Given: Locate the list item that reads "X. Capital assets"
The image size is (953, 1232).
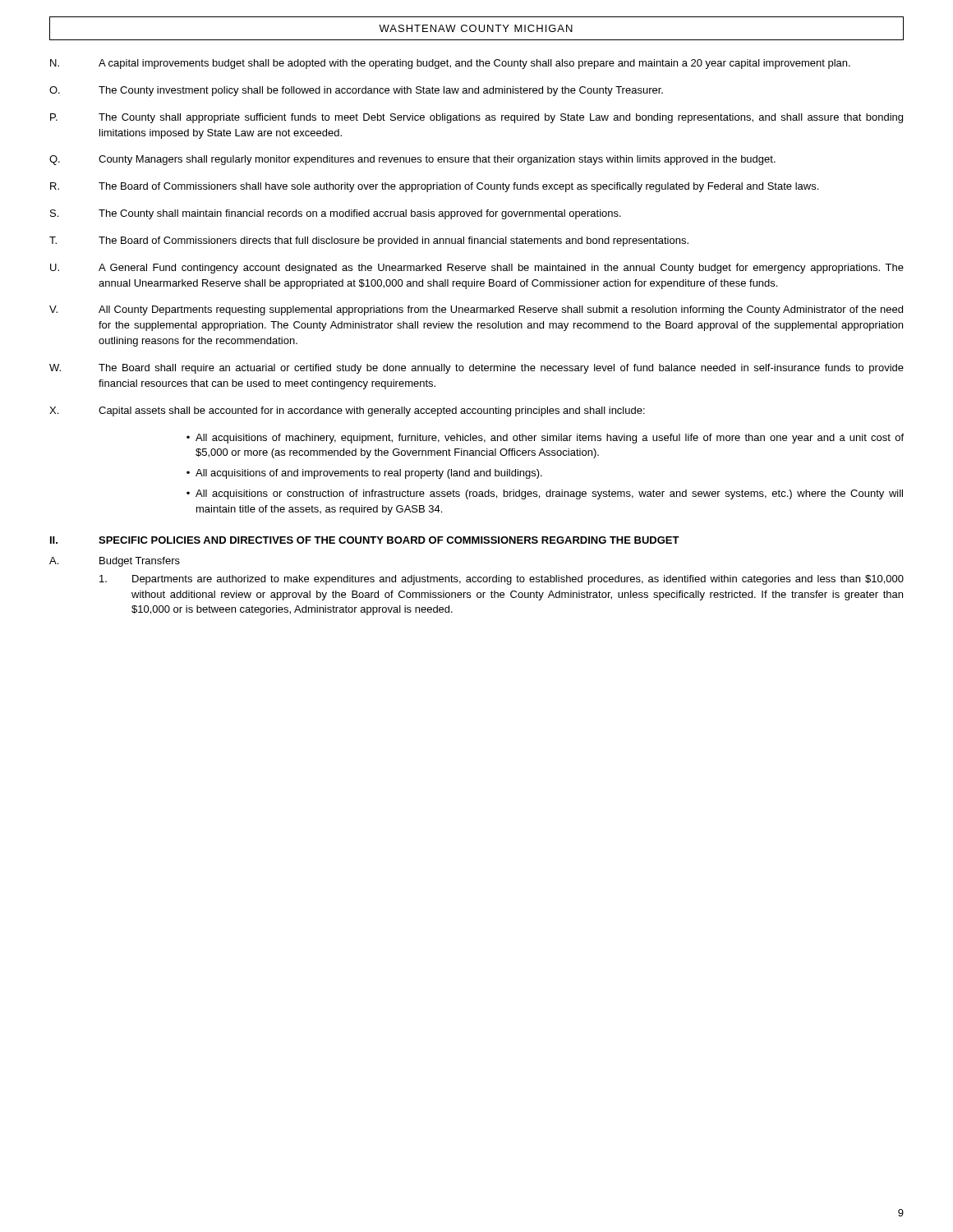Looking at the screenshot, I should (x=476, y=411).
